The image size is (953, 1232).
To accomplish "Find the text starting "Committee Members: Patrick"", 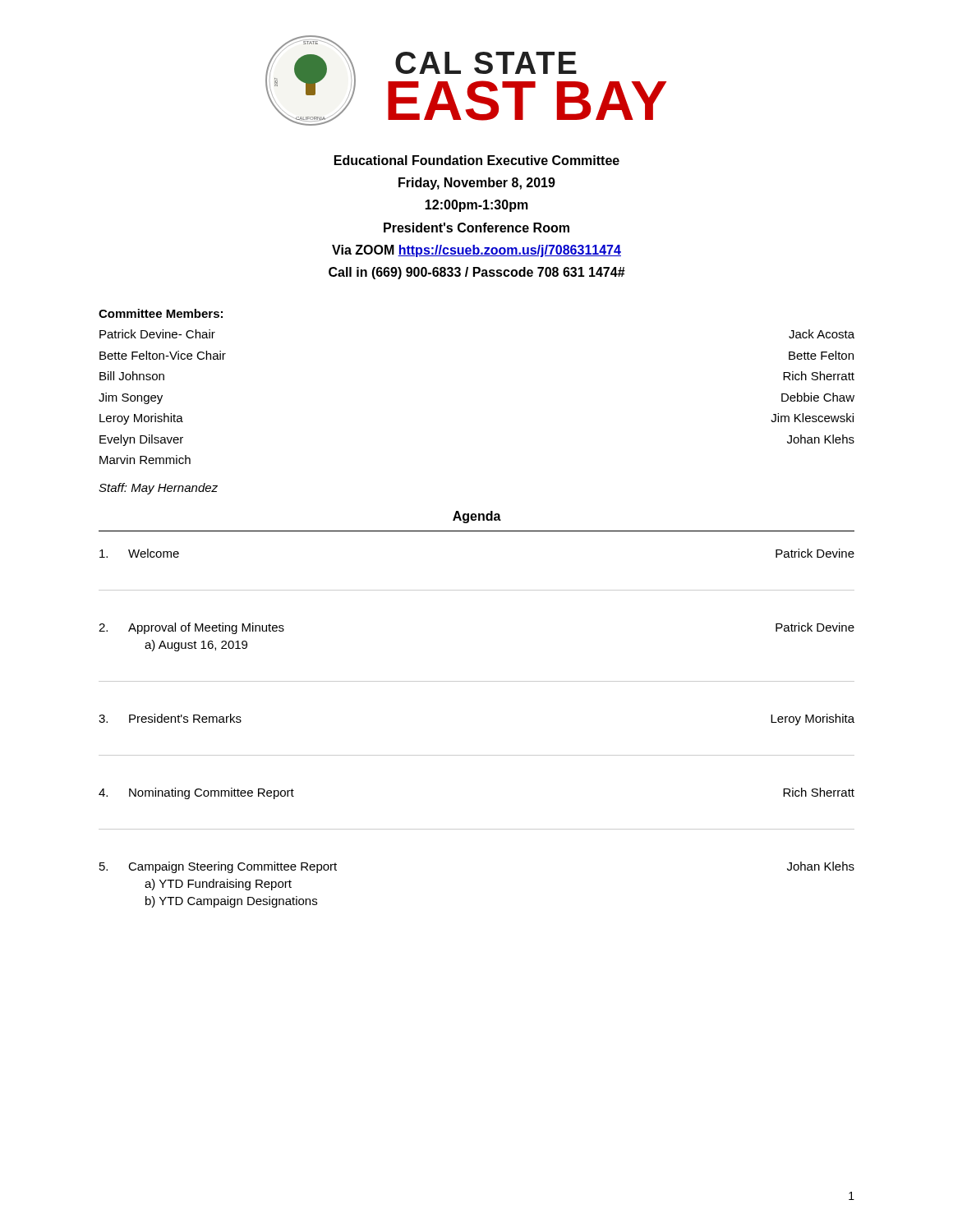I will pos(161,313).
